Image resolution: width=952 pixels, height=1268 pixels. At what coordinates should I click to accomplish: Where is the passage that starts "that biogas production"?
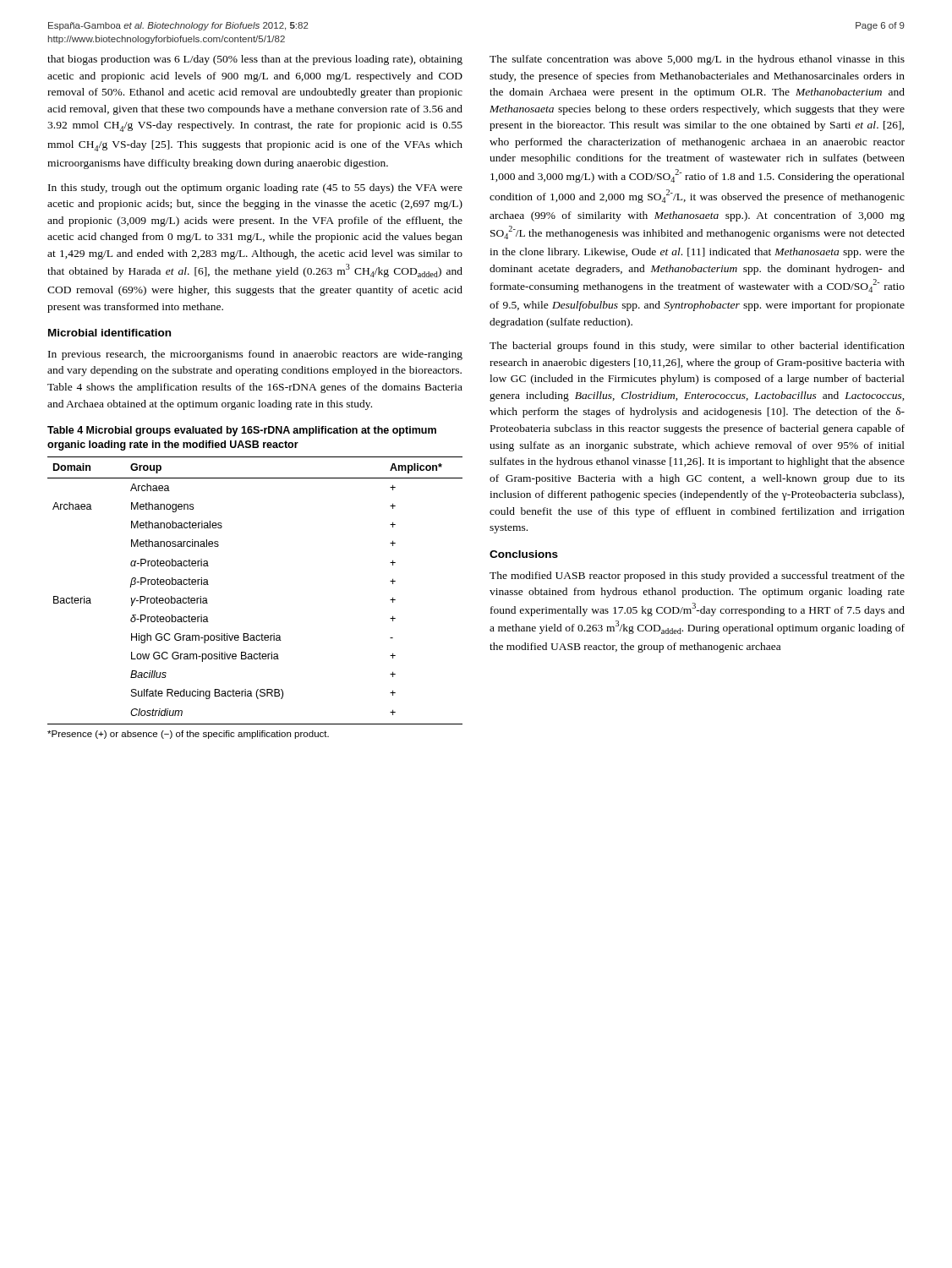pos(255,111)
